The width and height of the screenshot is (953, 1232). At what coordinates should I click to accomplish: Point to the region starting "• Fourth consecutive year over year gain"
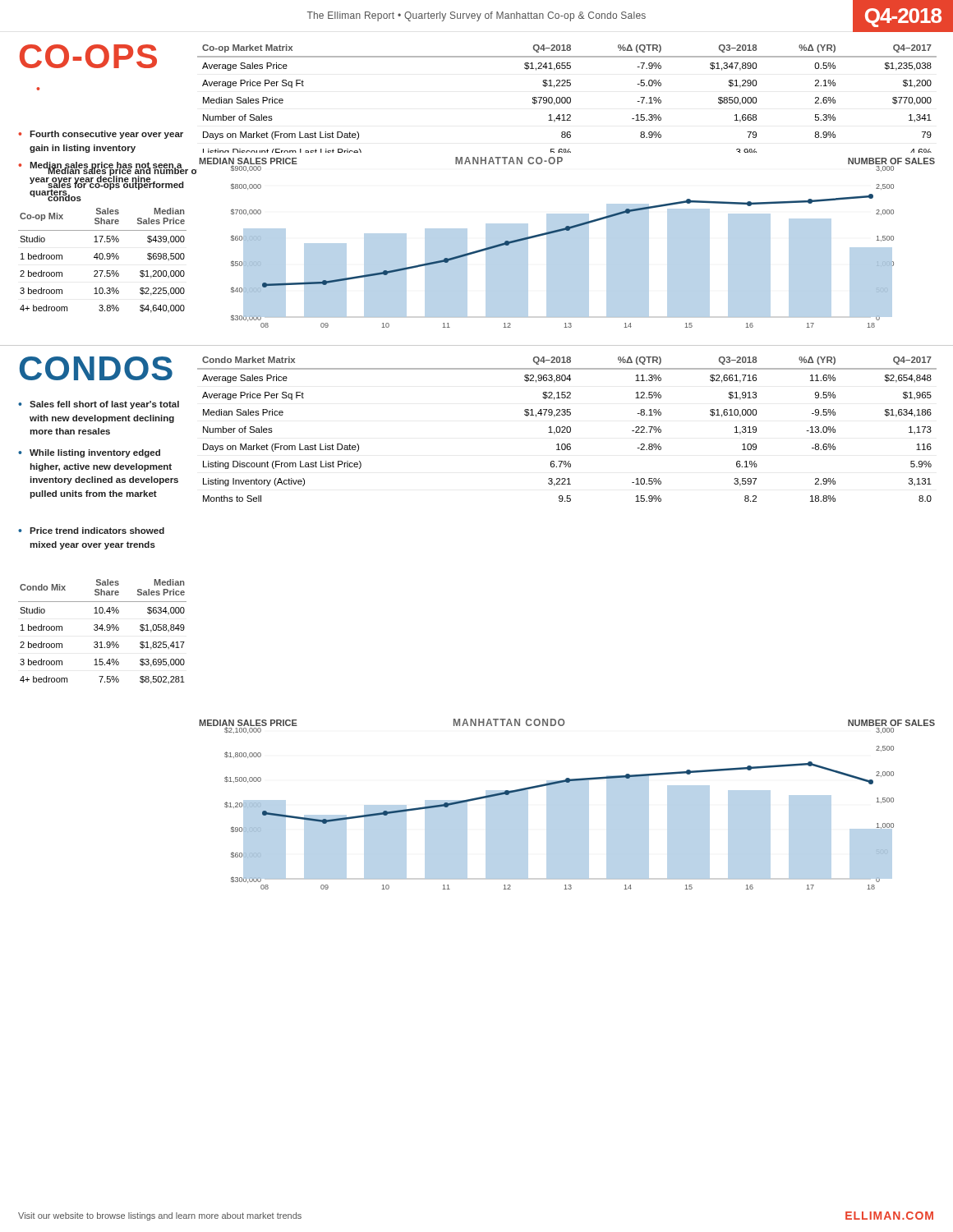pyautogui.click(x=102, y=141)
